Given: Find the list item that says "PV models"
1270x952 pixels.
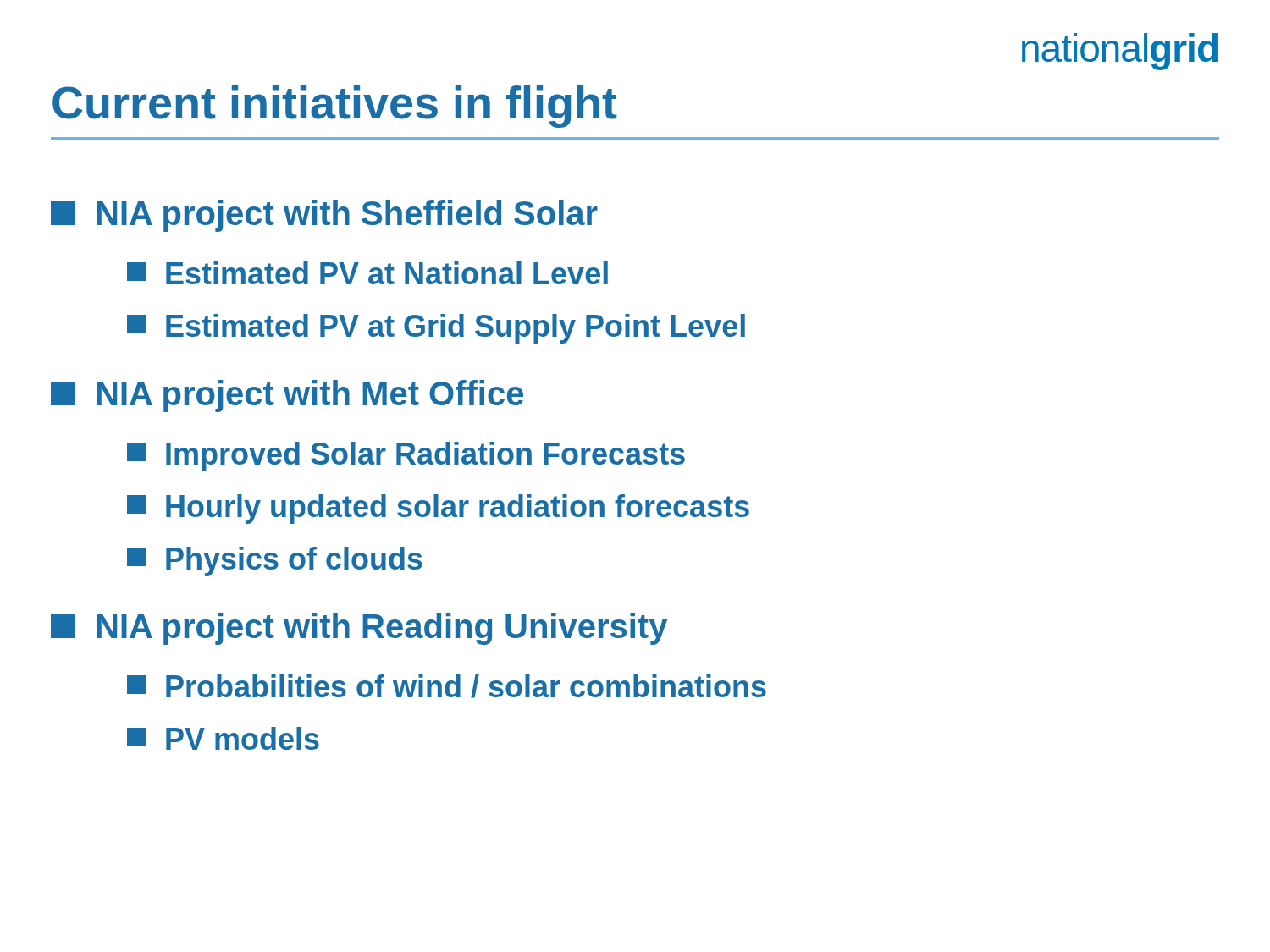Looking at the screenshot, I should (224, 740).
